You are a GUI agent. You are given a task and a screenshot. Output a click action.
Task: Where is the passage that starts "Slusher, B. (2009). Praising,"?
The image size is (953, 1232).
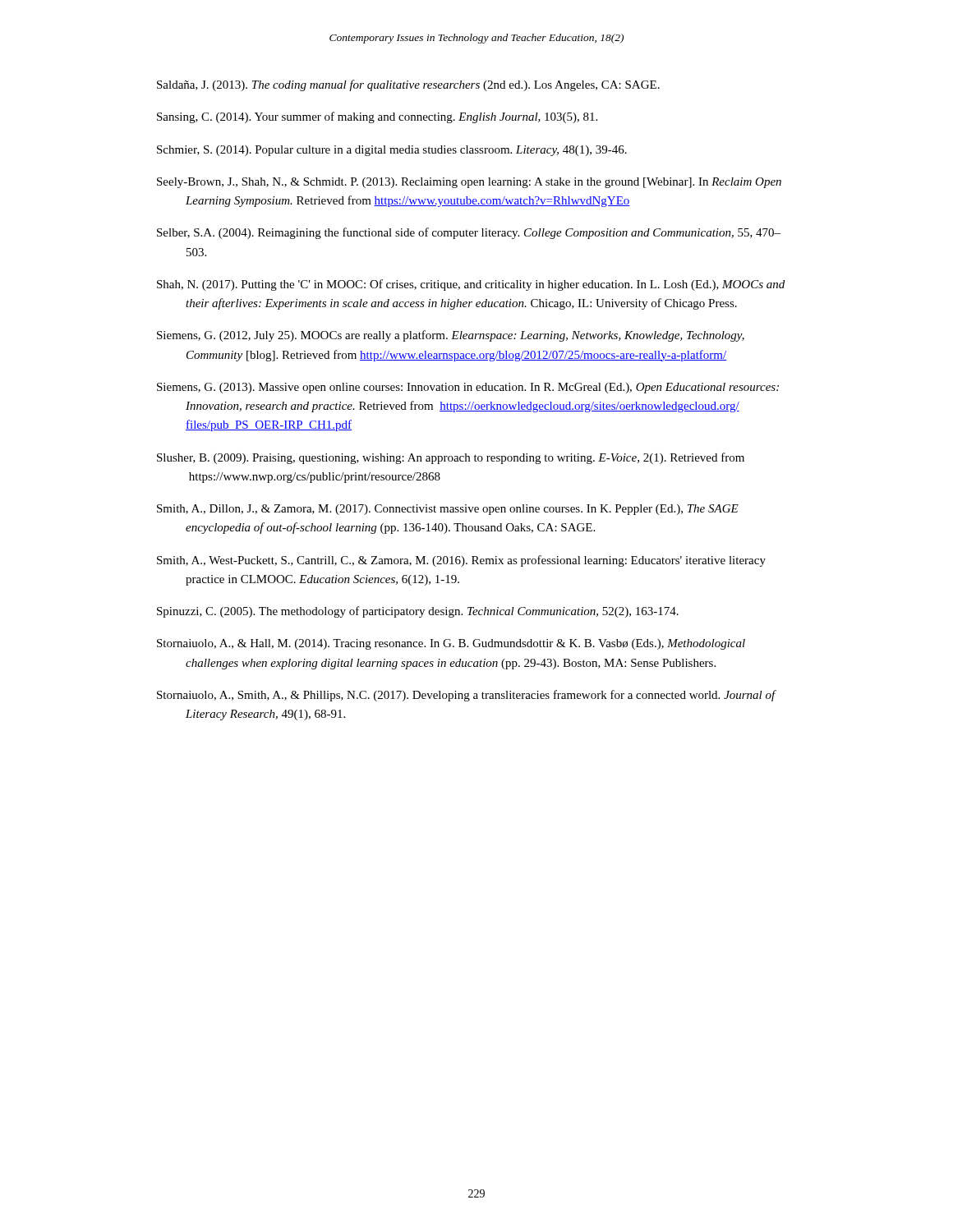(450, 467)
